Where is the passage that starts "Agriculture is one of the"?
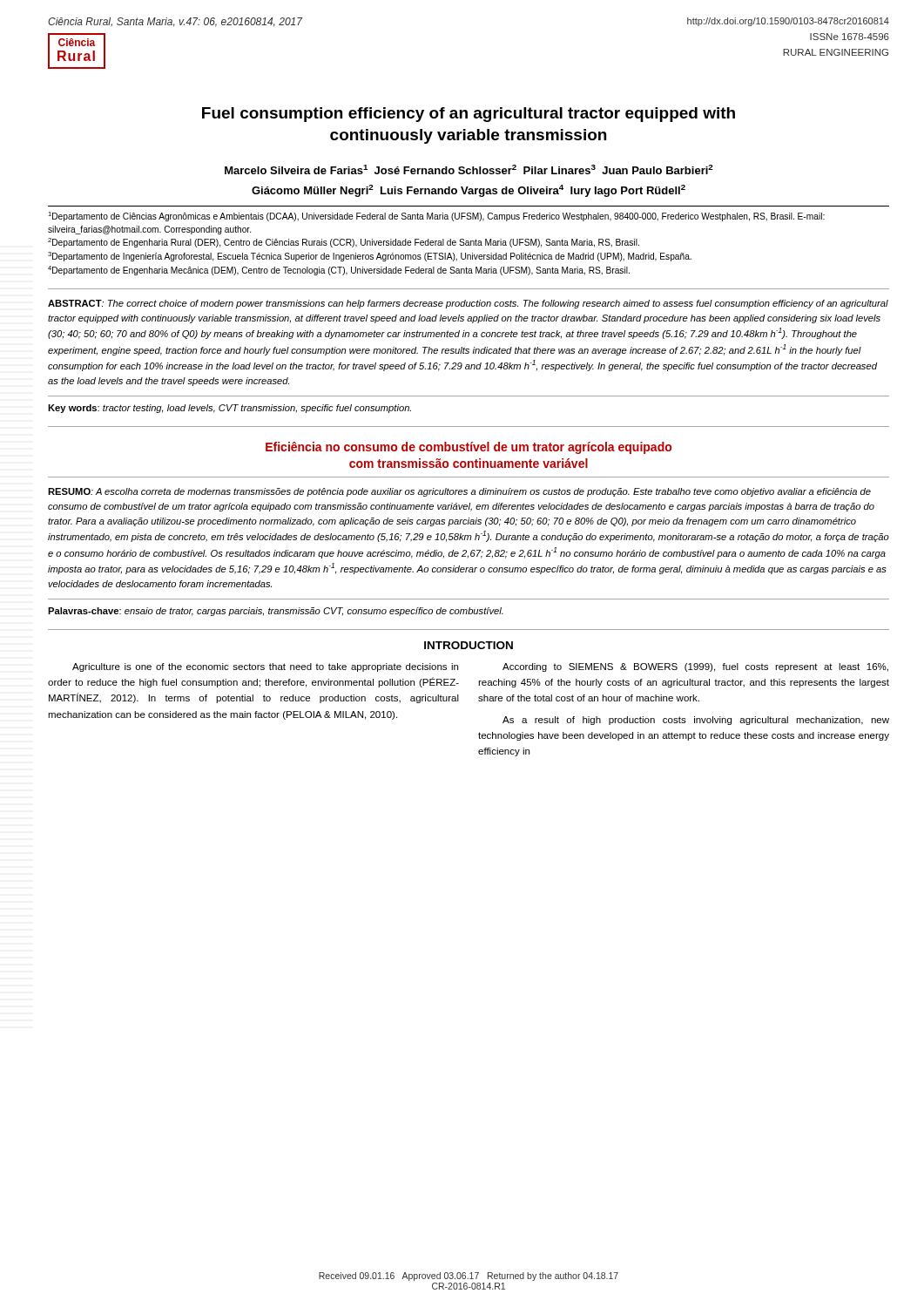The image size is (924, 1307). coord(253,690)
